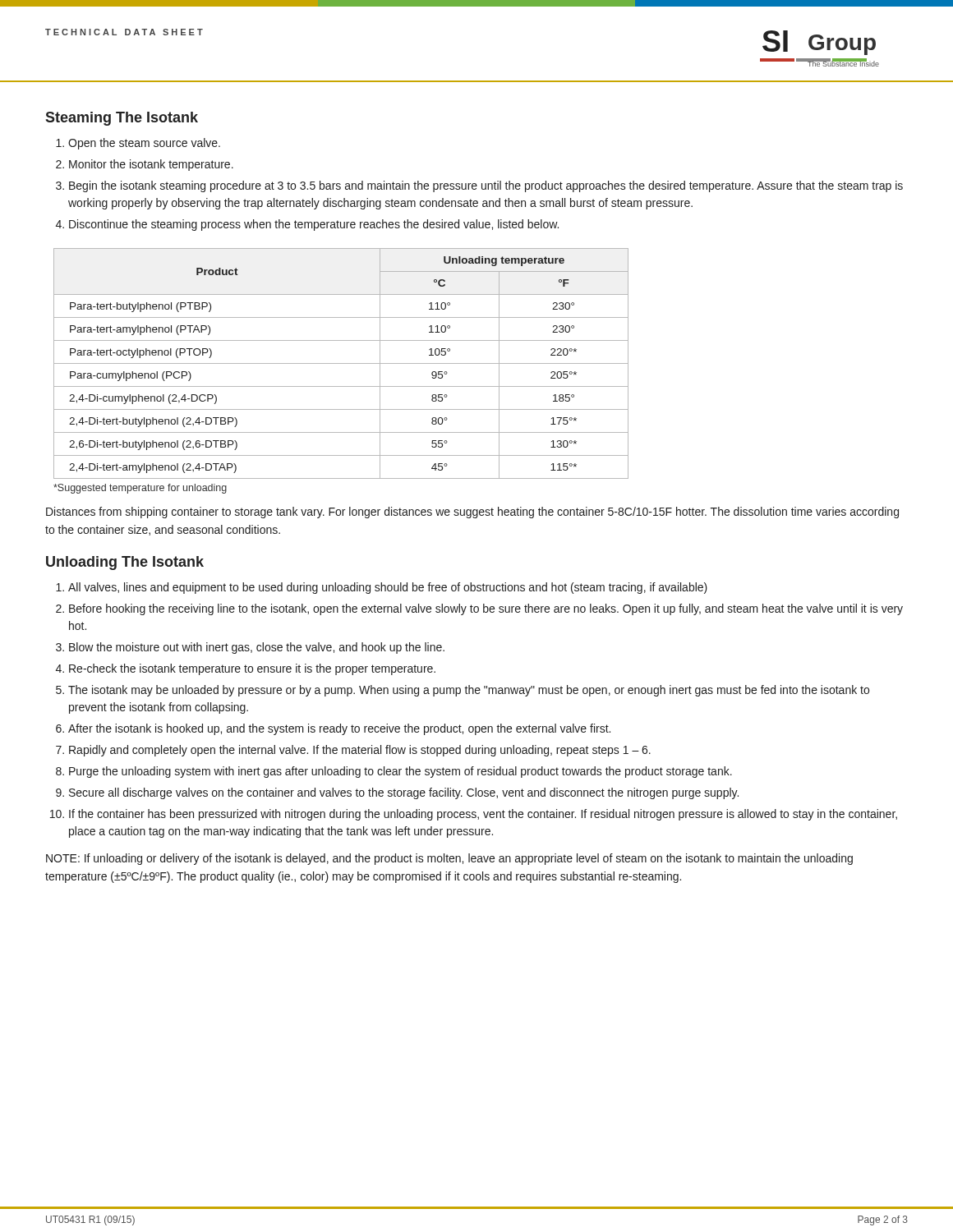Navigate to the region starting "Secure all discharge valves on"
The image size is (953, 1232).
[x=404, y=793]
